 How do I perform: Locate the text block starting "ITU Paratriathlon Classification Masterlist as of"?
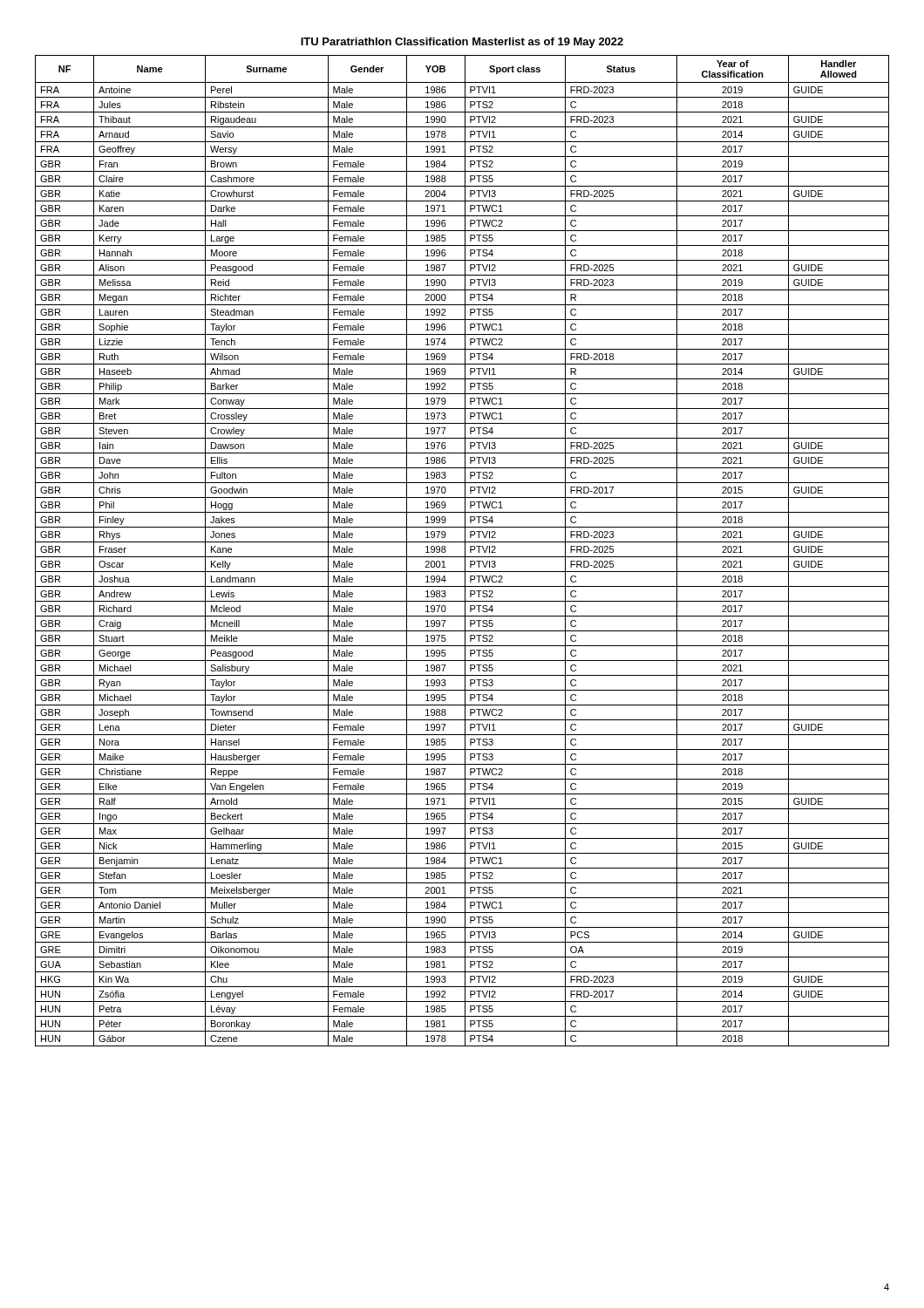point(462,41)
